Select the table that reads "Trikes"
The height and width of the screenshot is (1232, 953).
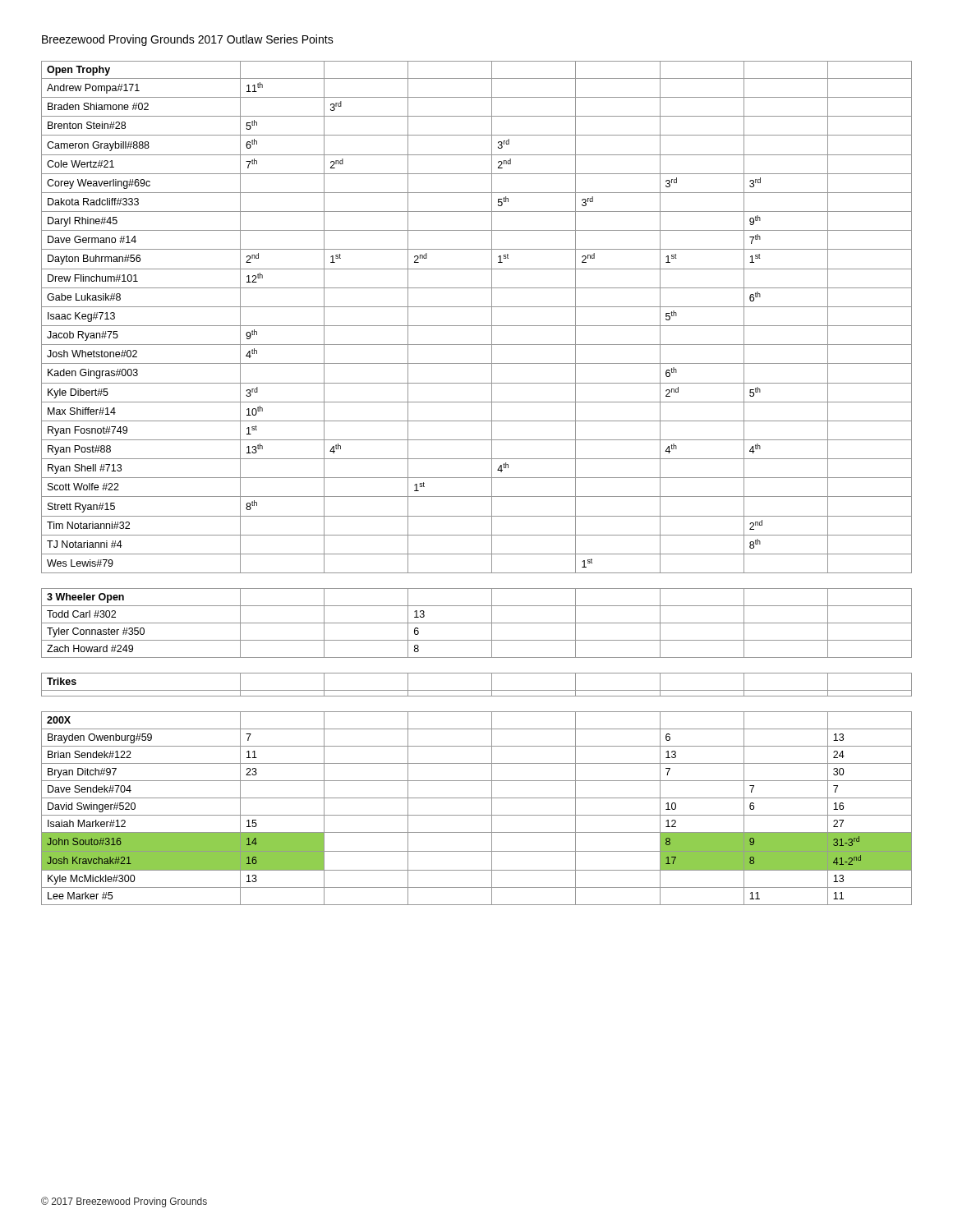pos(476,685)
